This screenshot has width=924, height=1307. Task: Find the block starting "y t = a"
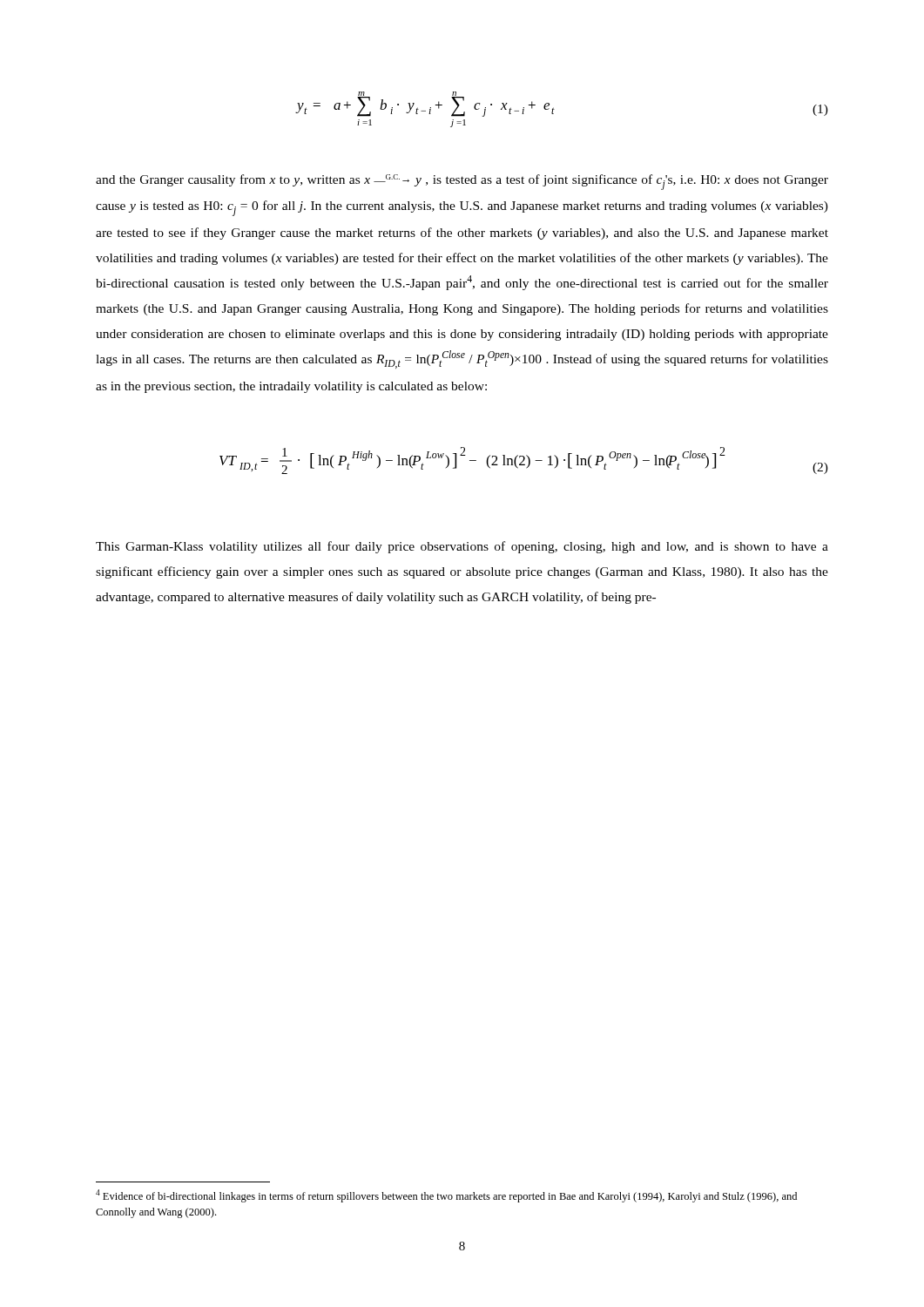point(562,109)
